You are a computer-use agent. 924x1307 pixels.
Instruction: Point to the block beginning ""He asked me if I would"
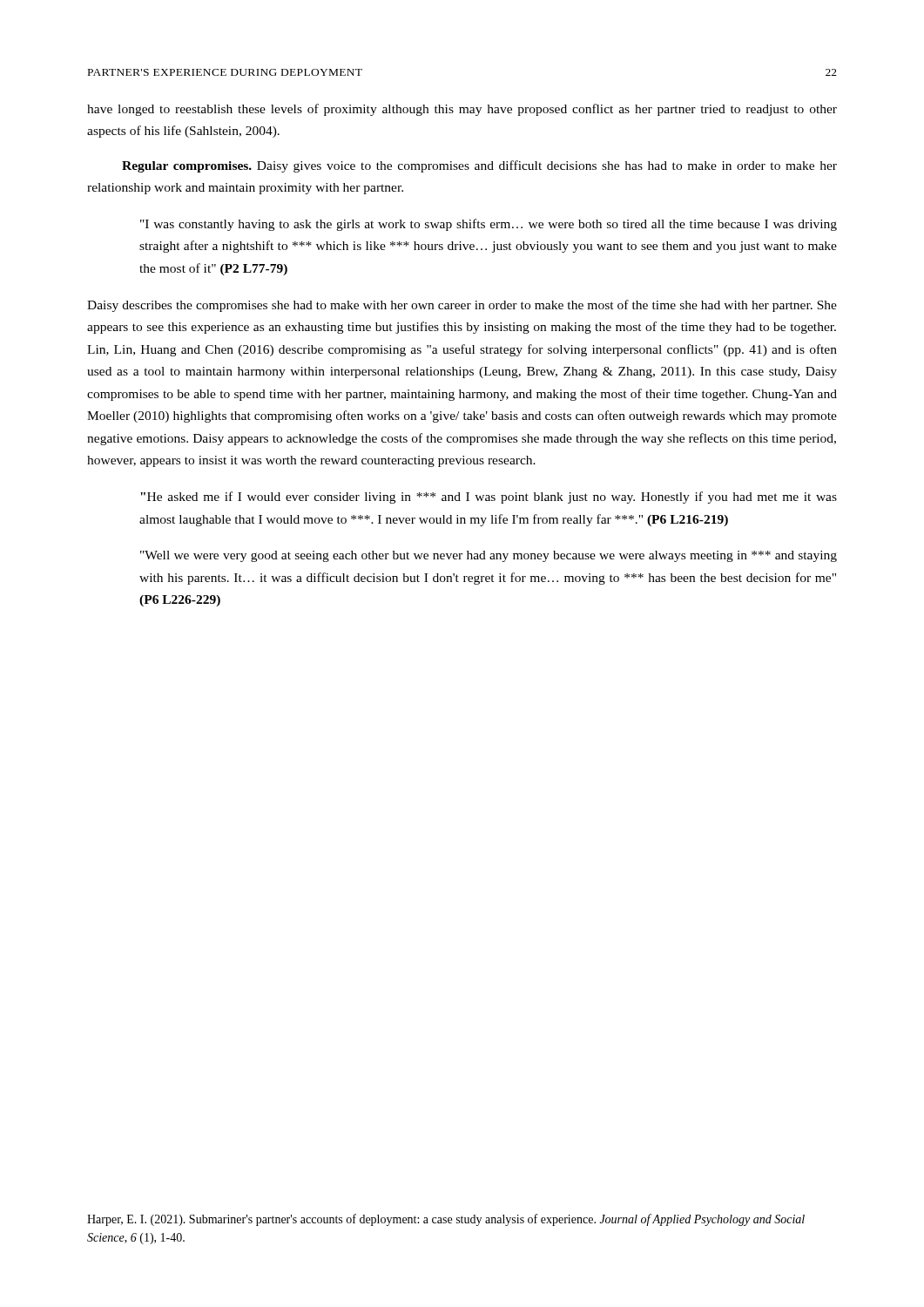coord(488,507)
